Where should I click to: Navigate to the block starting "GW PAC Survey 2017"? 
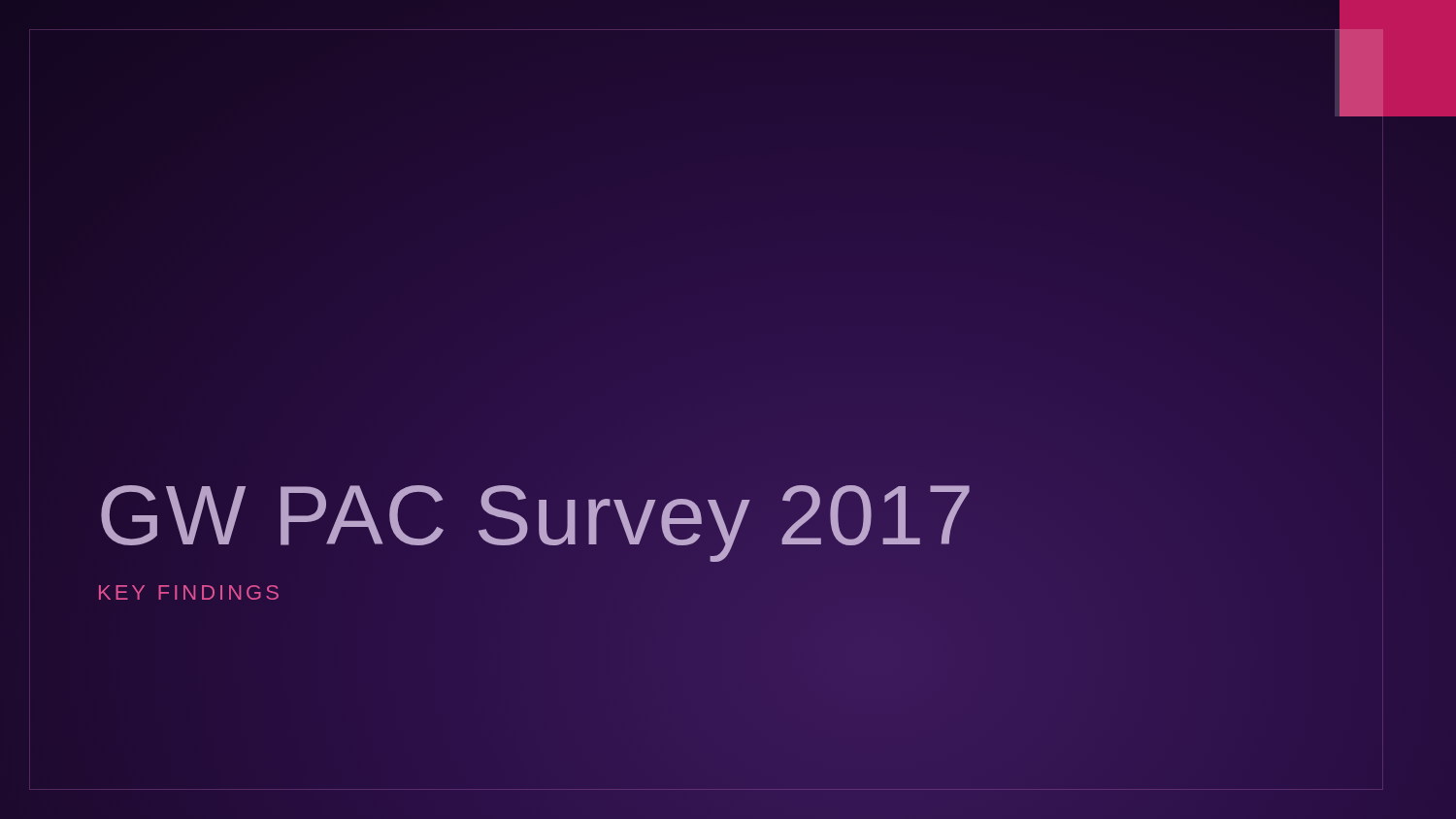(536, 516)
